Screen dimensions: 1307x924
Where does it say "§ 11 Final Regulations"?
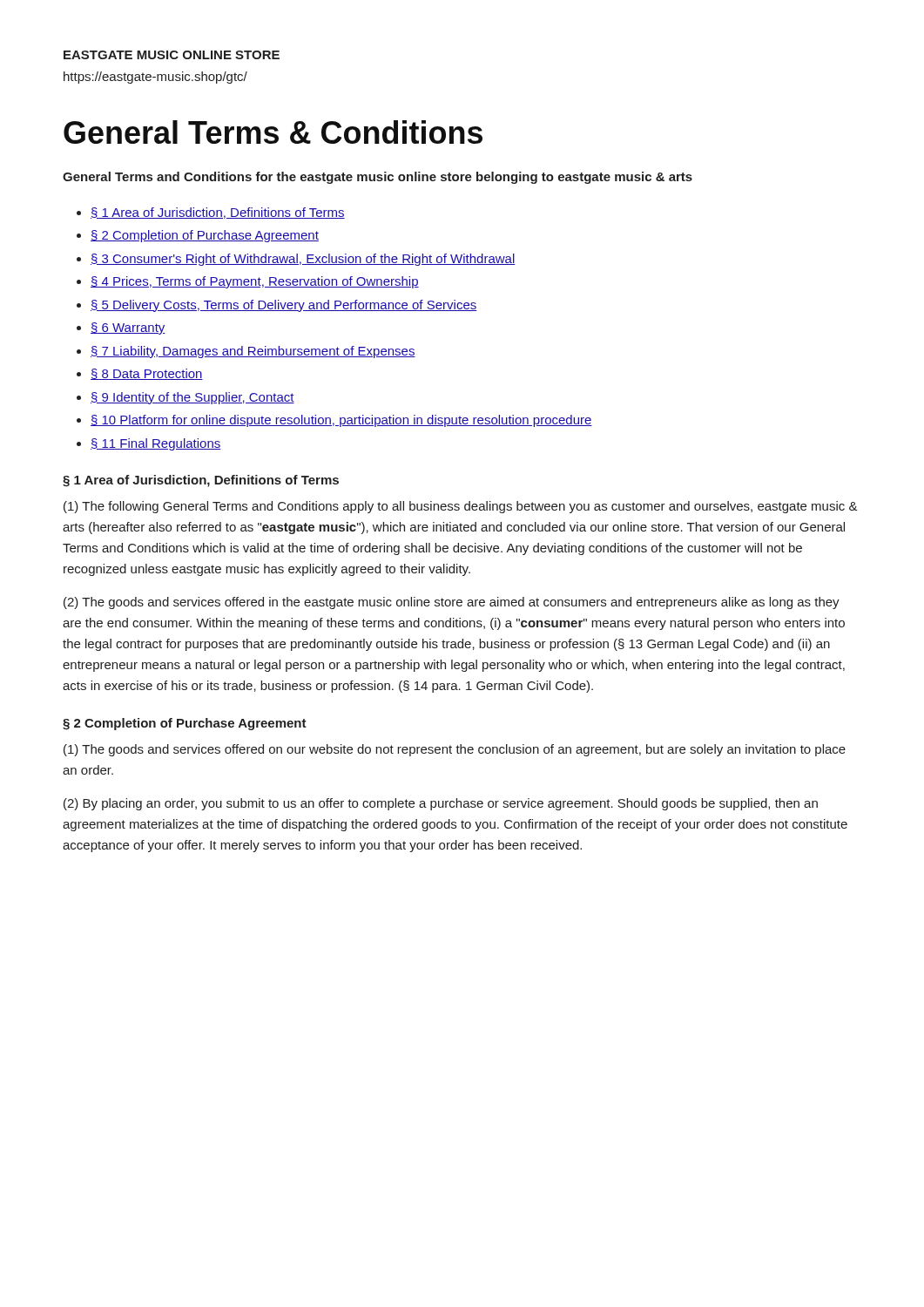[x=156, y=443]
